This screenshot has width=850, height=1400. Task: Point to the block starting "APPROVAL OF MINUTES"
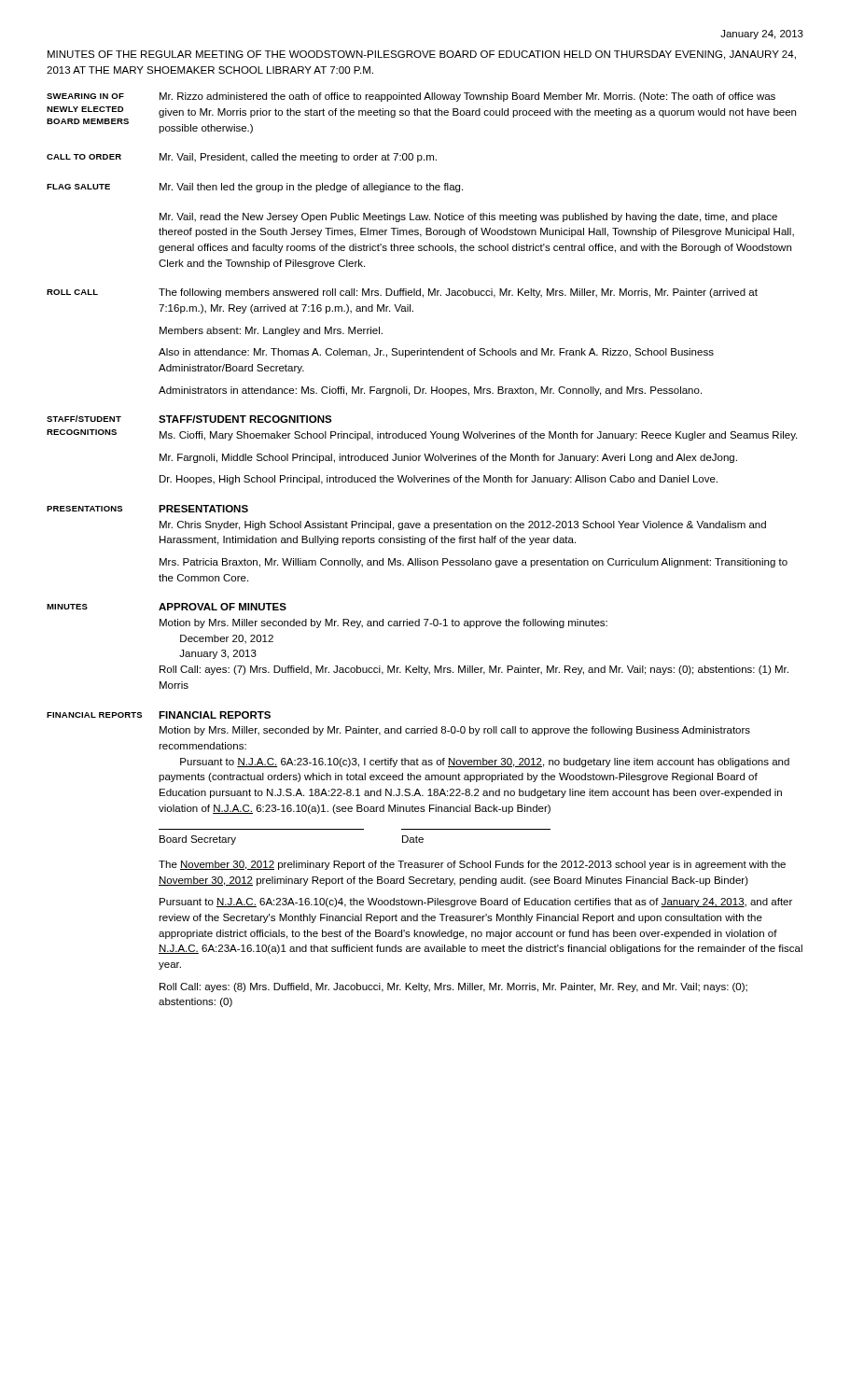(x=223, y=607)
